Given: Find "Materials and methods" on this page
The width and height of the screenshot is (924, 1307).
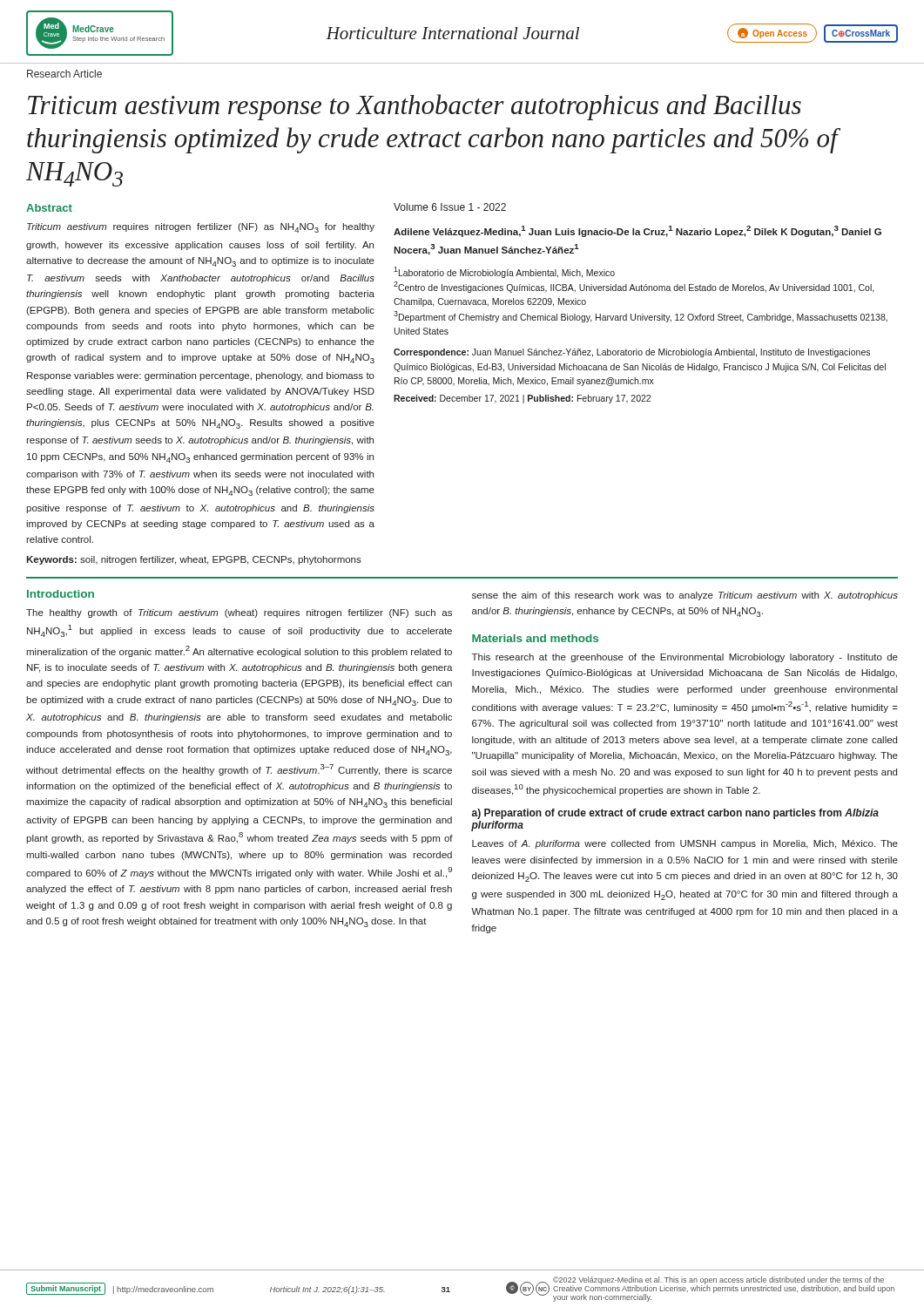Looking at the screenshot, I should (x=535, y=638).
